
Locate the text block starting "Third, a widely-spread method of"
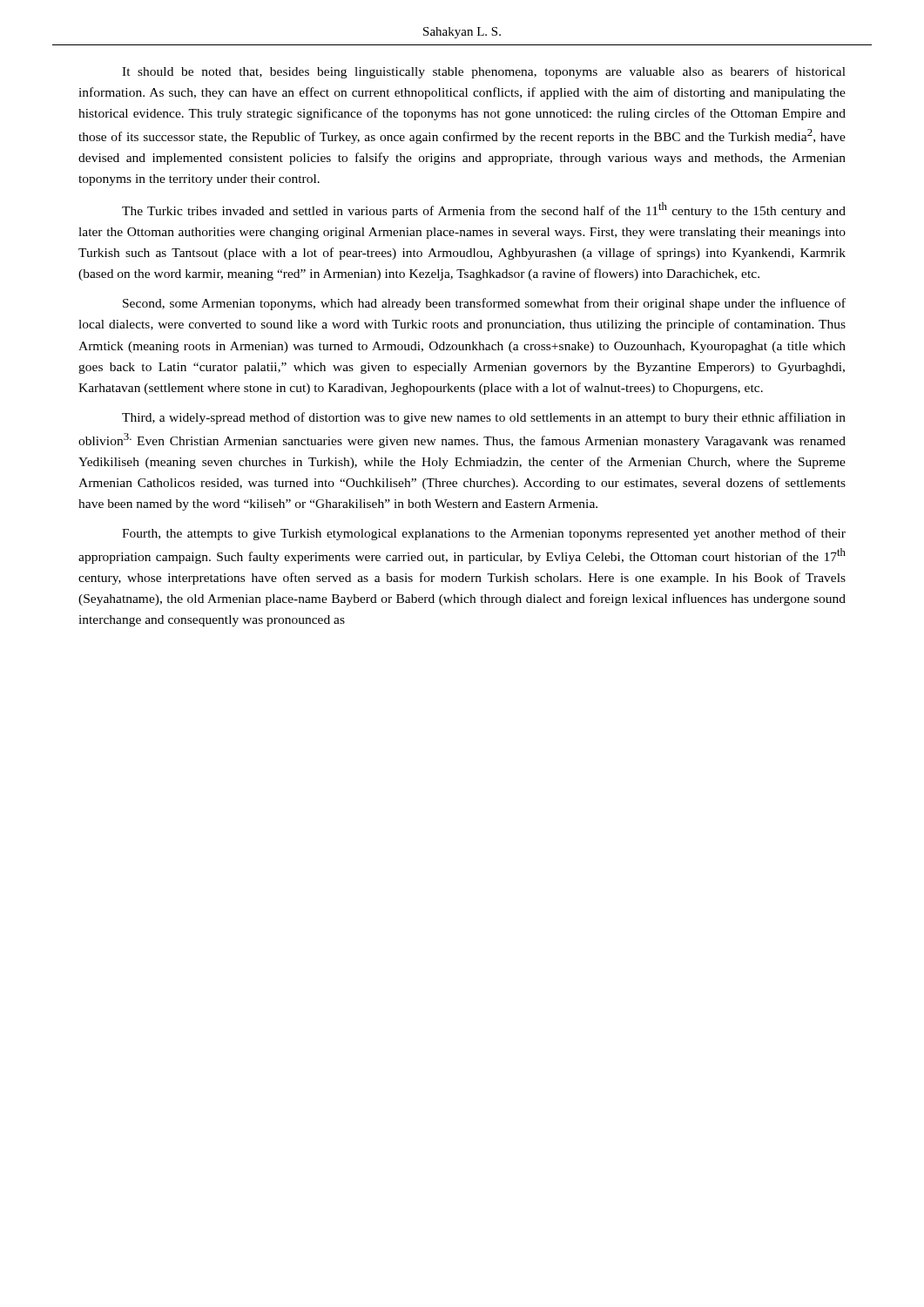point(462,460)
